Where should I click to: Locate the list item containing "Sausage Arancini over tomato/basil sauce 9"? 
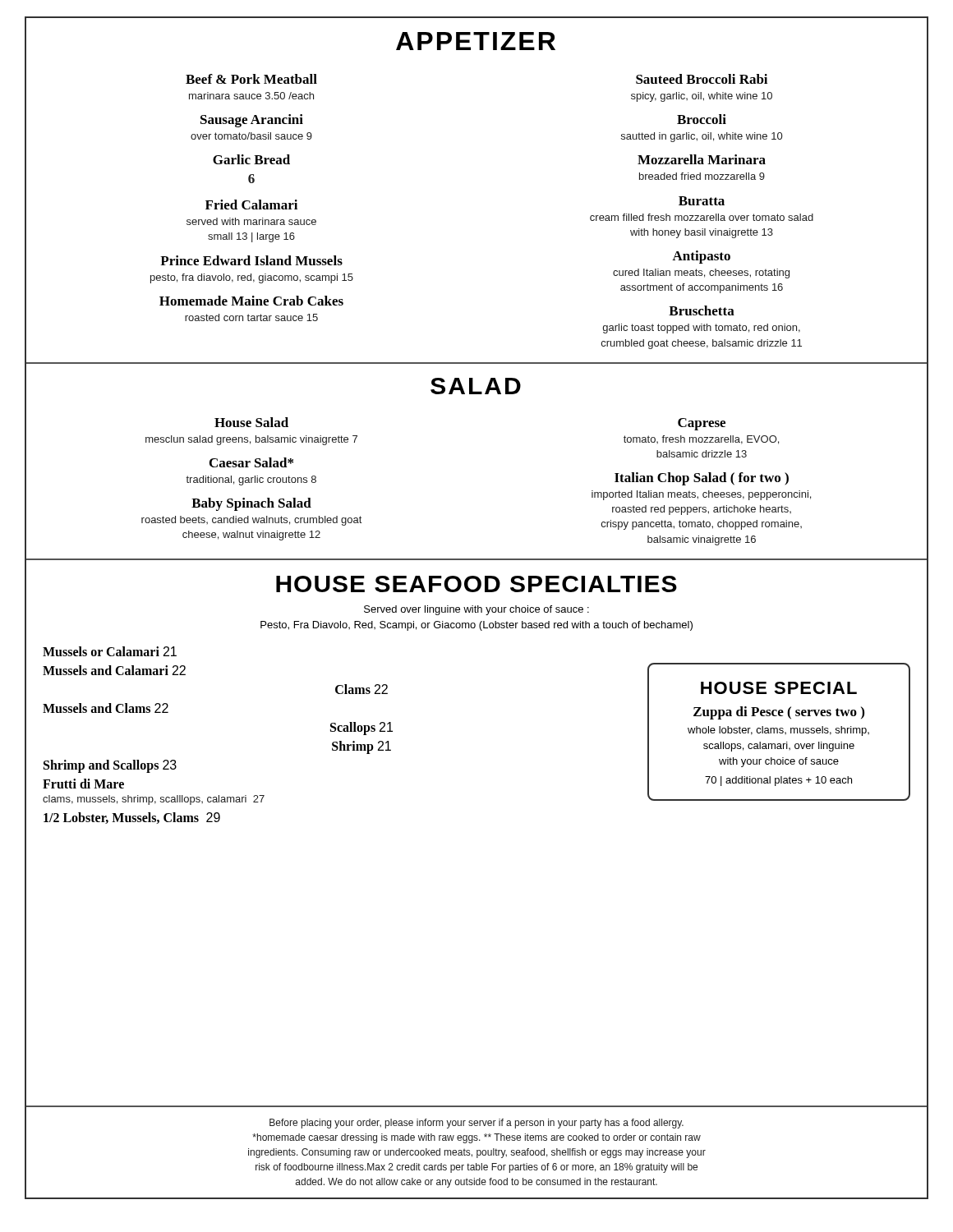pos(251,128)
